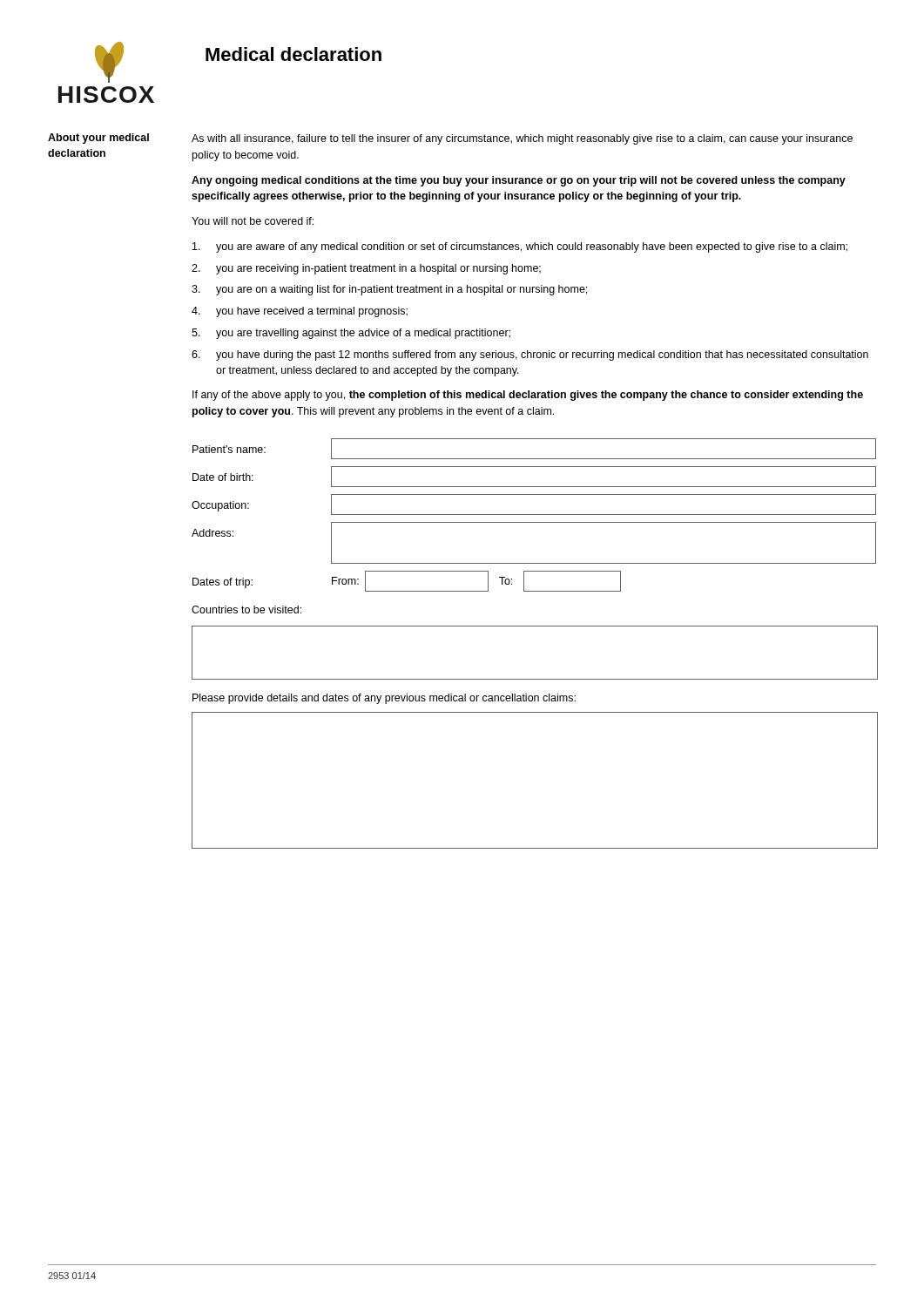Screen dimensions: 1307x924
Task: Where is the passage that starts "Please provide details and"?
Action: click(384, 698)
